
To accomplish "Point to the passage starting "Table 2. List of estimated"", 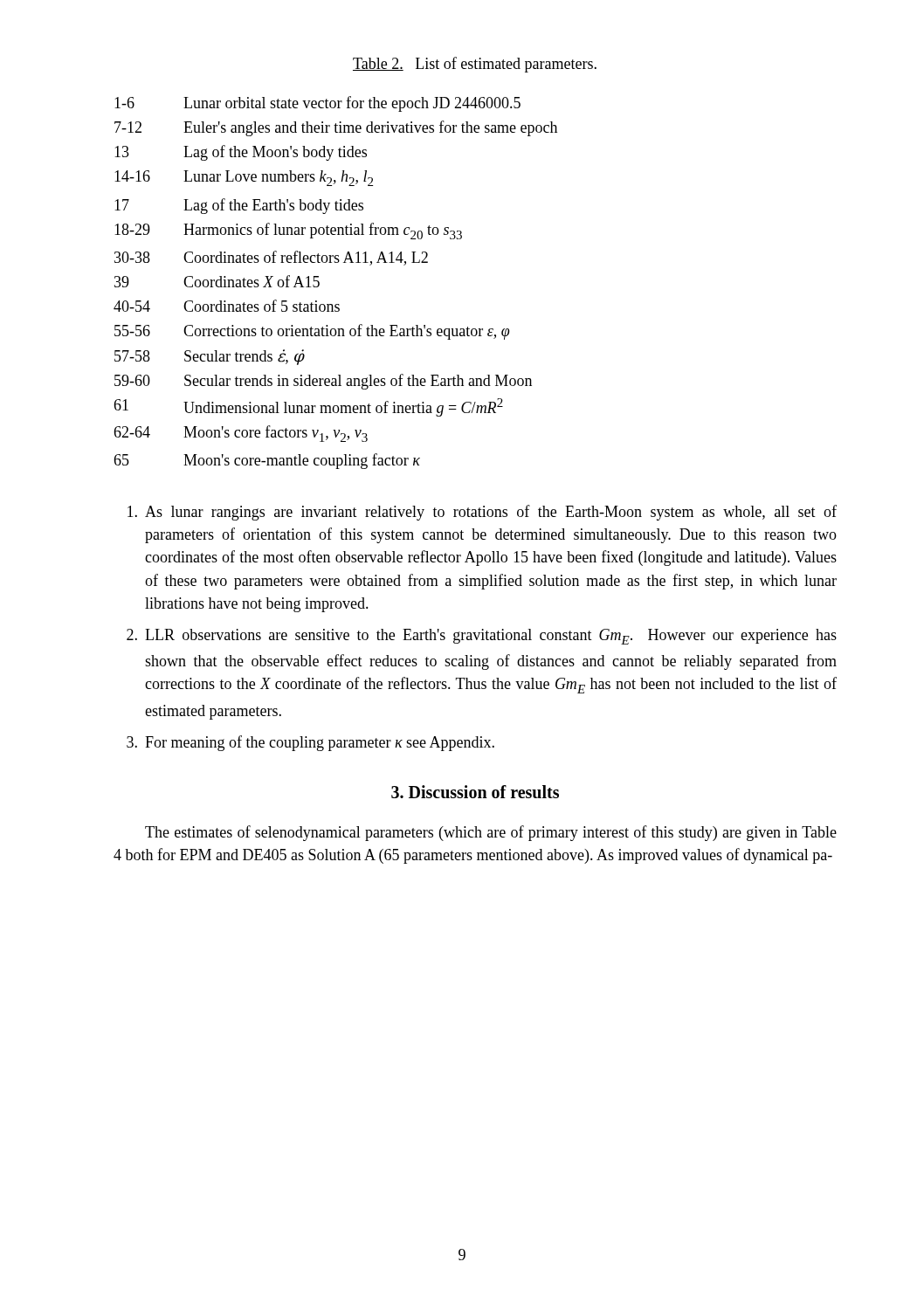I will (475, 64).
